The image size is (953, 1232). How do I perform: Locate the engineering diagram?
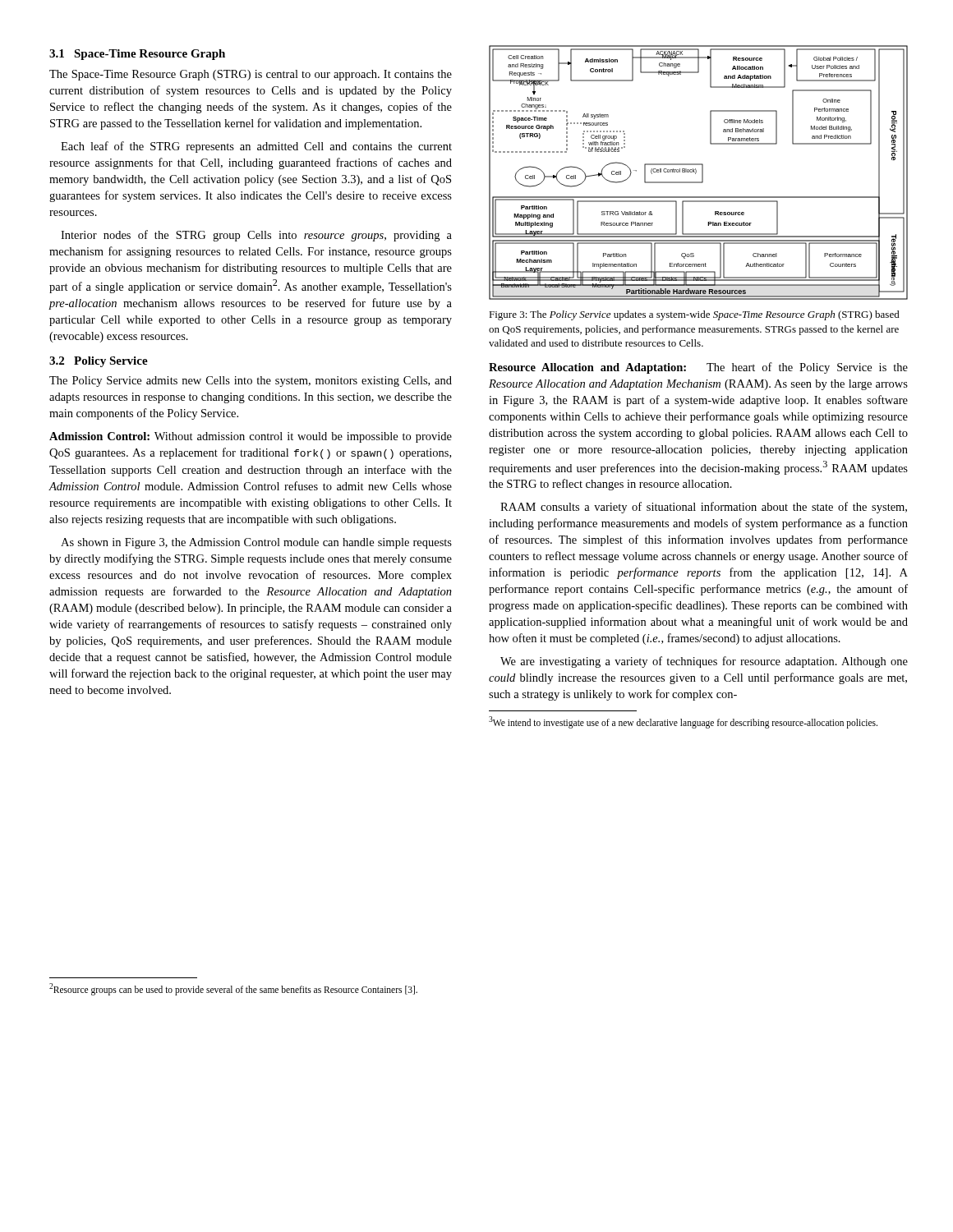tap(698, 175)
